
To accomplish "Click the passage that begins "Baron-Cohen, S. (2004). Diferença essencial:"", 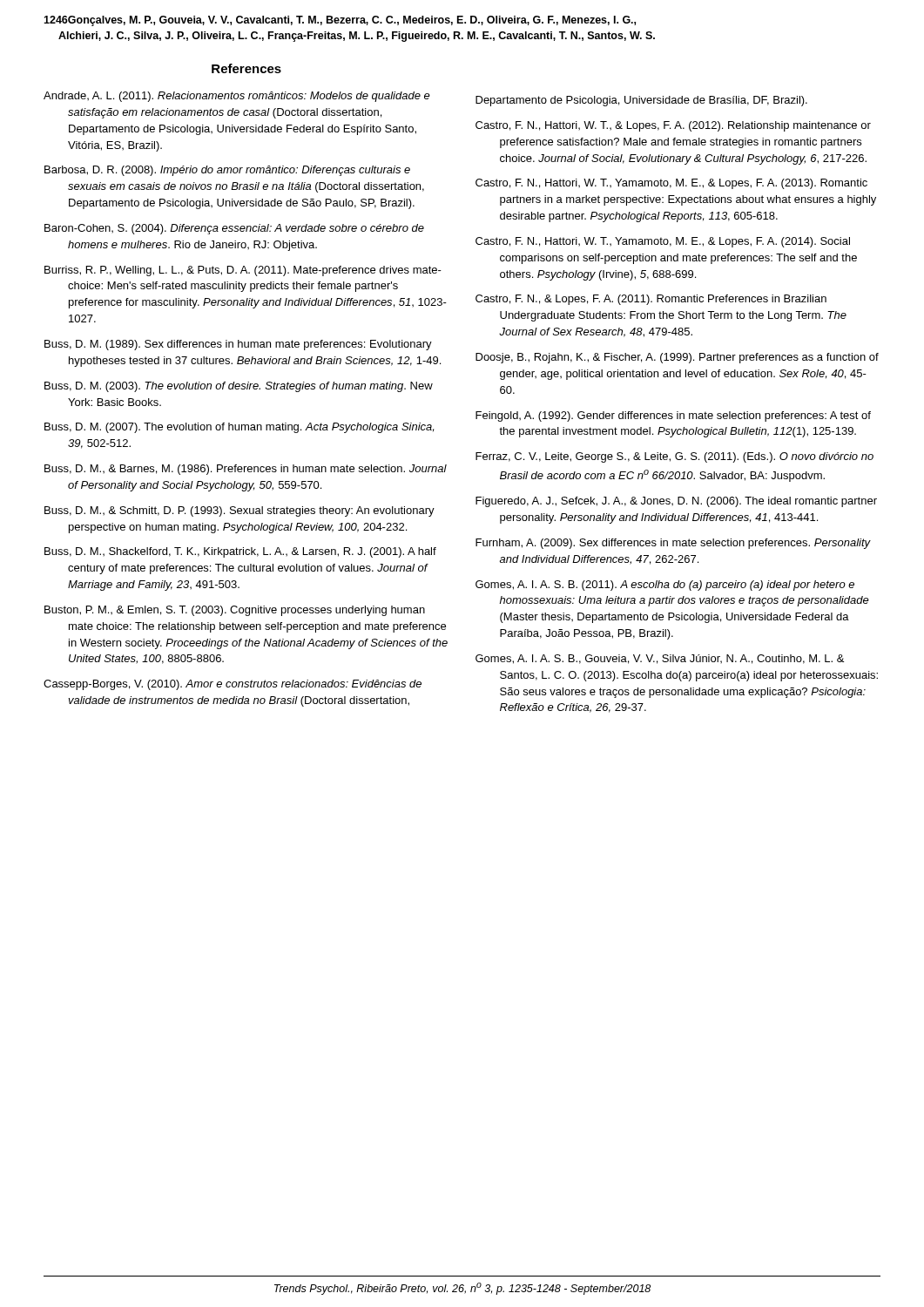I will point(234,236).
